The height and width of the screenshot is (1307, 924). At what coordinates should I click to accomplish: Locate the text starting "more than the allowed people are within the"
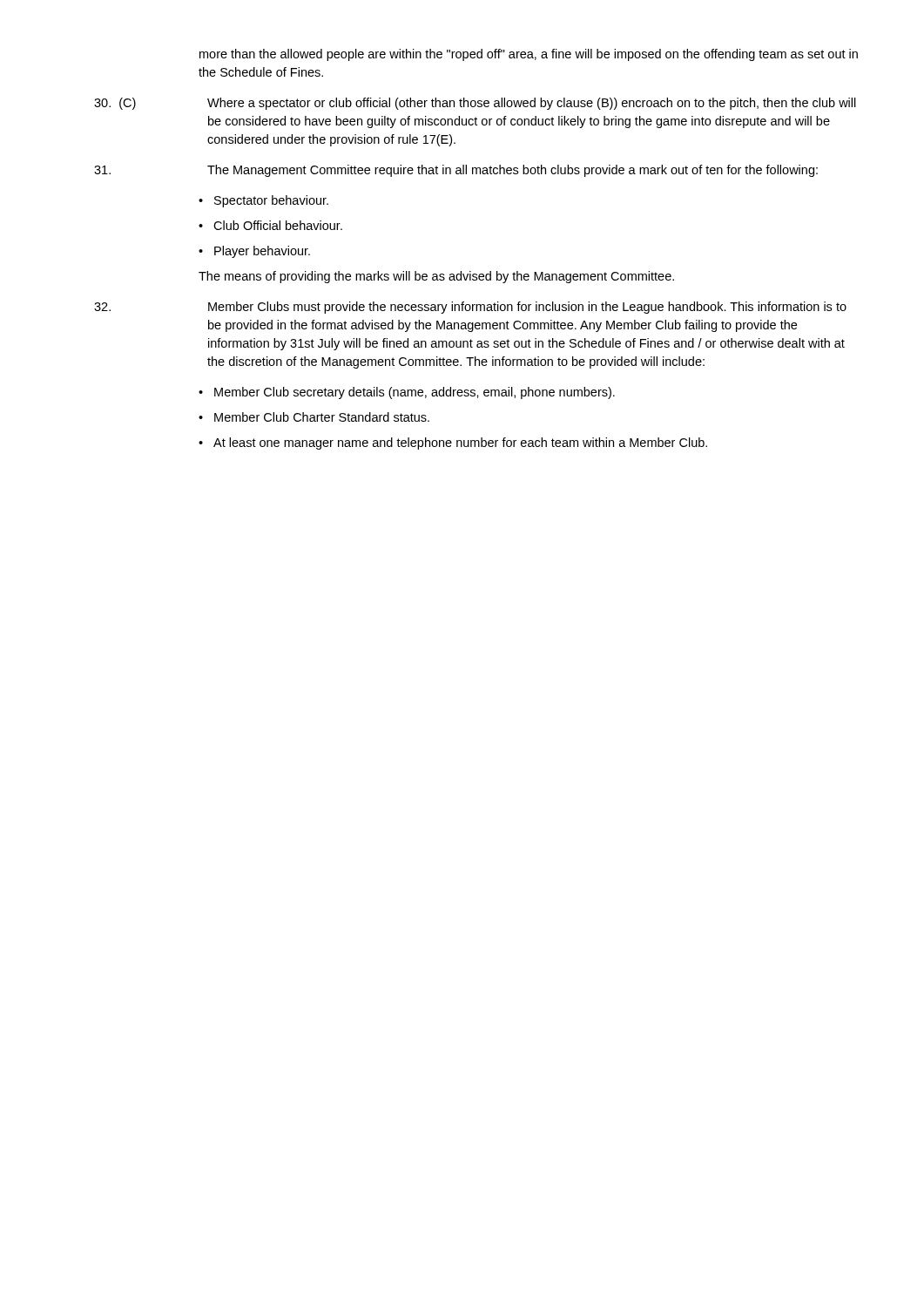529,63
